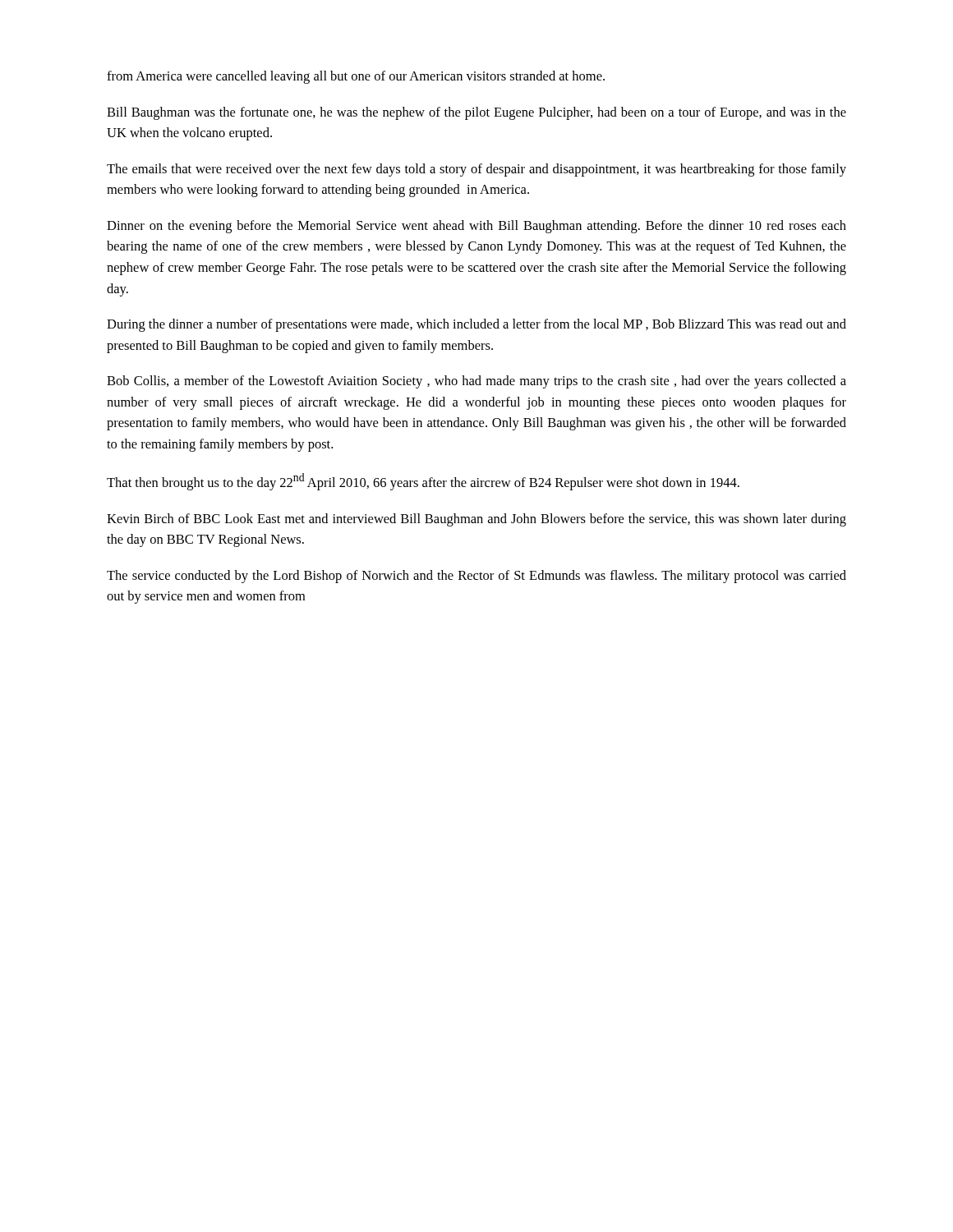Navigate to the region starting "from America were cancelled leaving all"
953x1232 pixels.
356,76
